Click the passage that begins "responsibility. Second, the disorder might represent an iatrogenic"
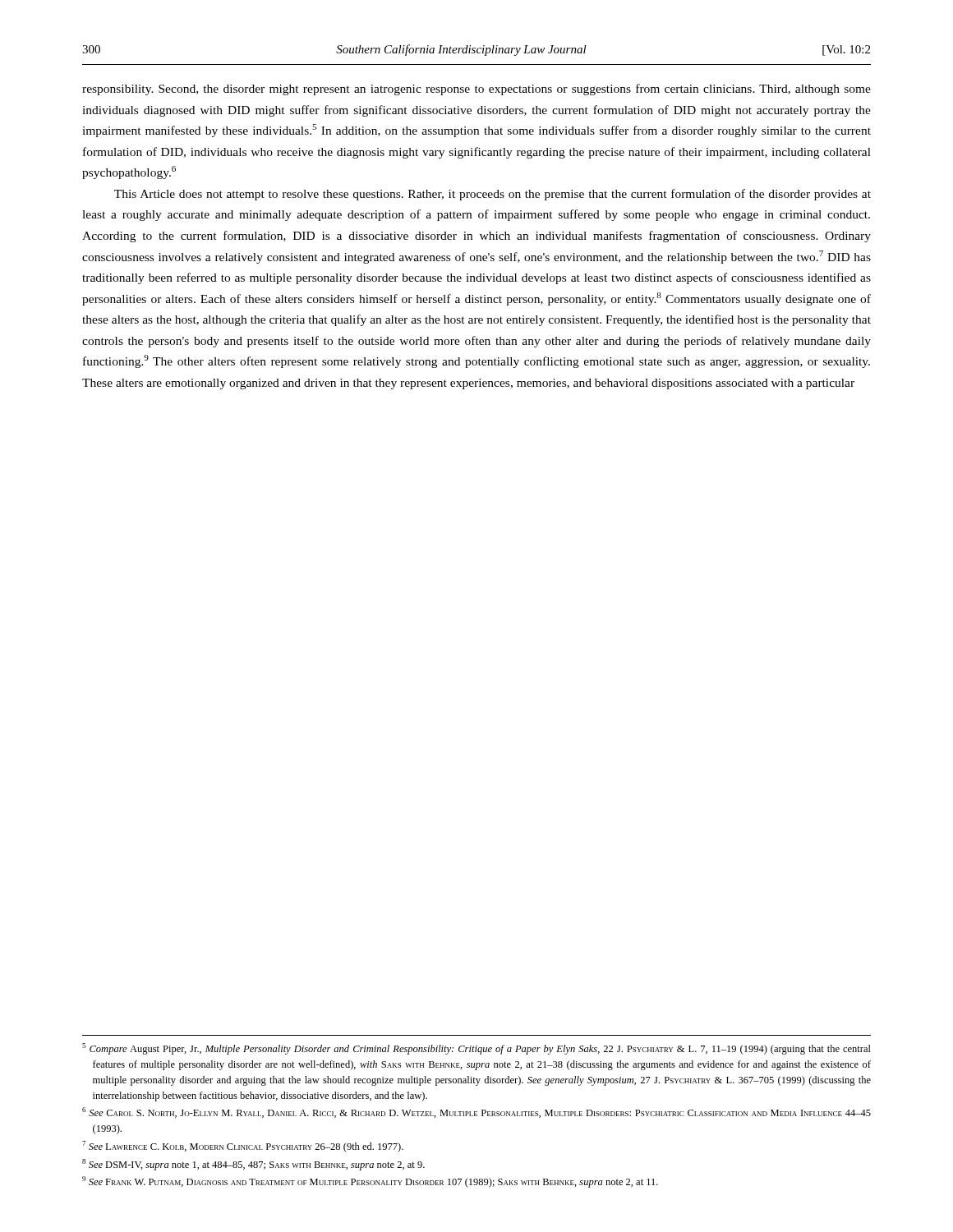 [476, 130]
